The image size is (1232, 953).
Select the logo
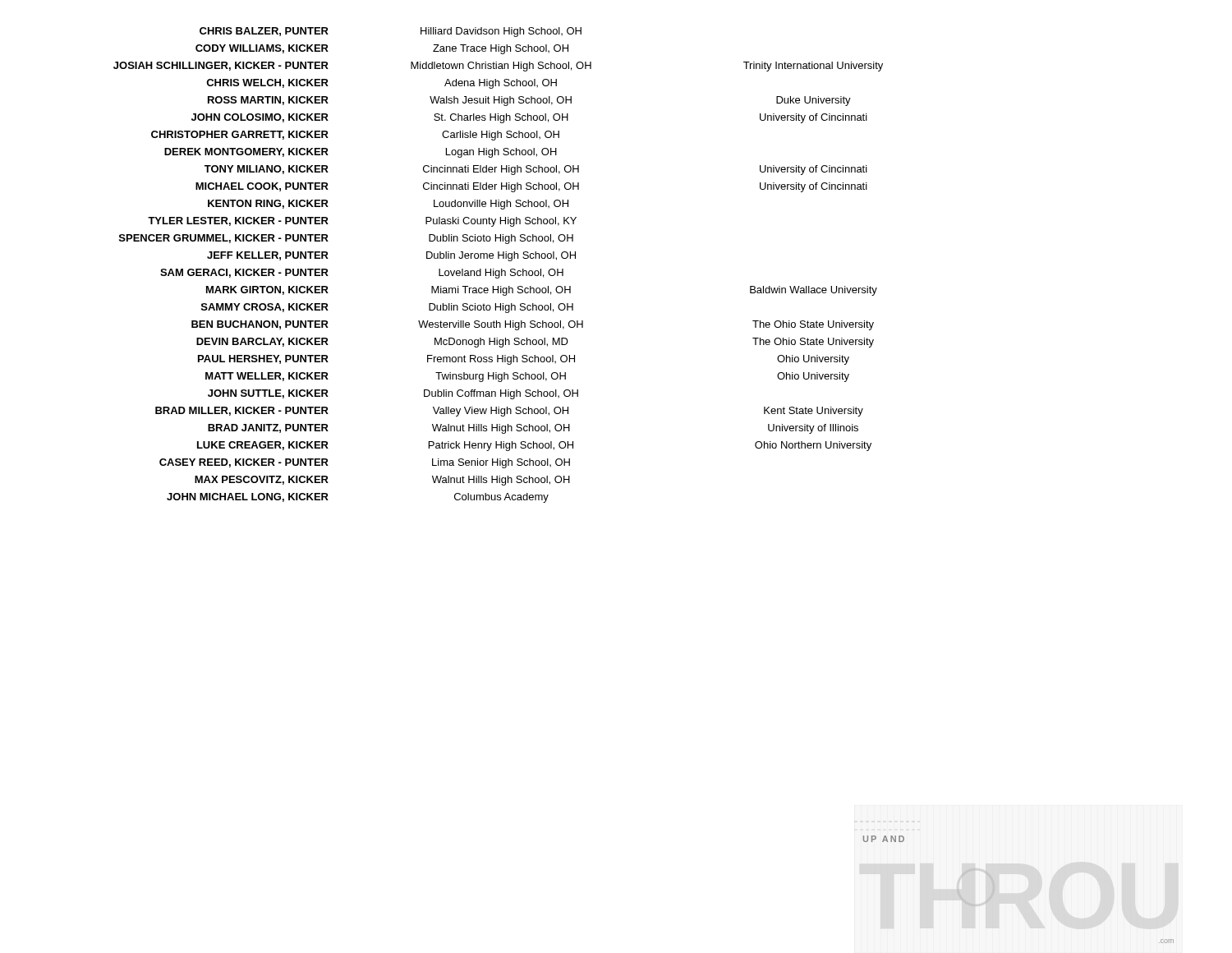[x=1018, y=871]
